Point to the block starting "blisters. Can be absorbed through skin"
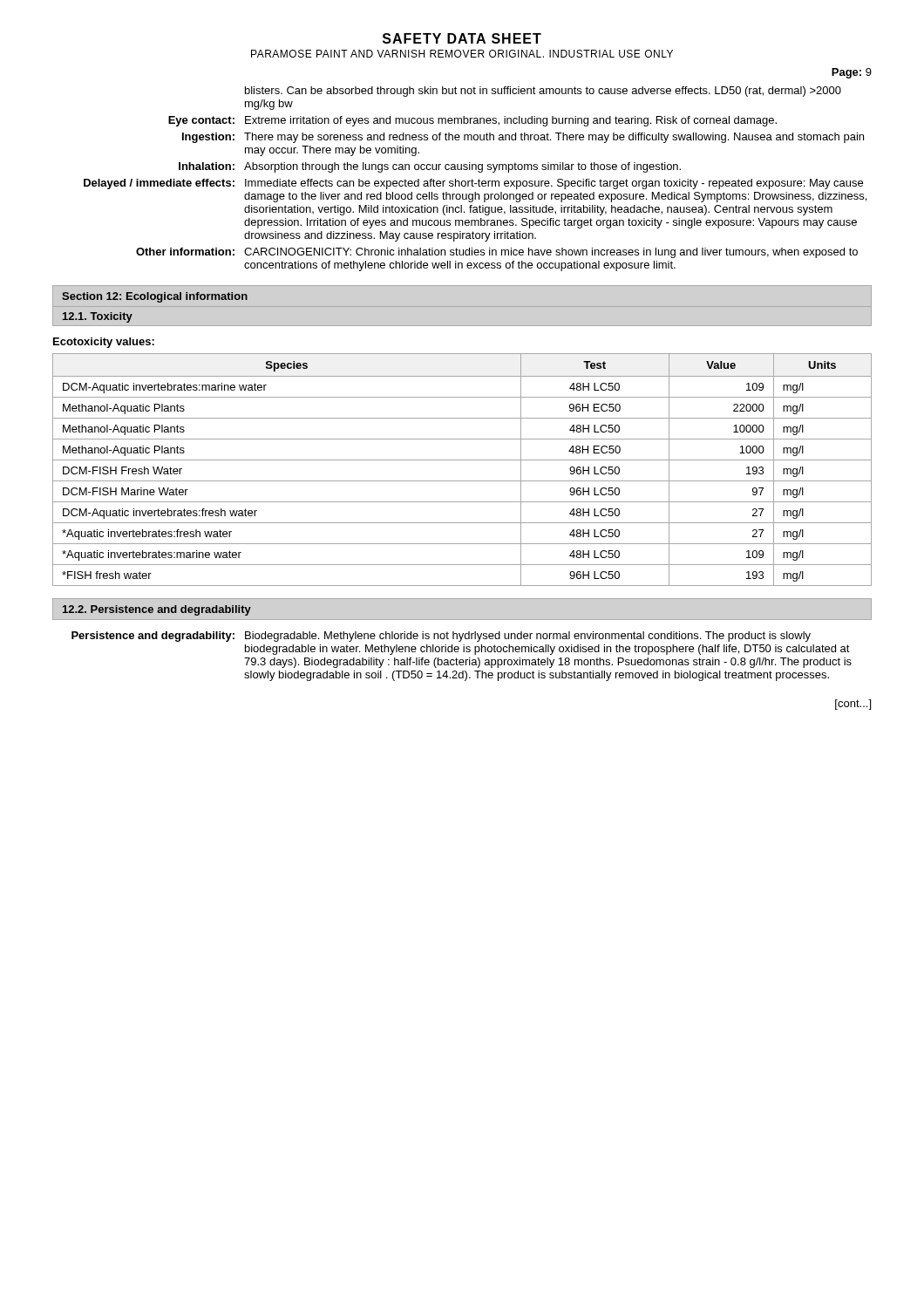 462,97
